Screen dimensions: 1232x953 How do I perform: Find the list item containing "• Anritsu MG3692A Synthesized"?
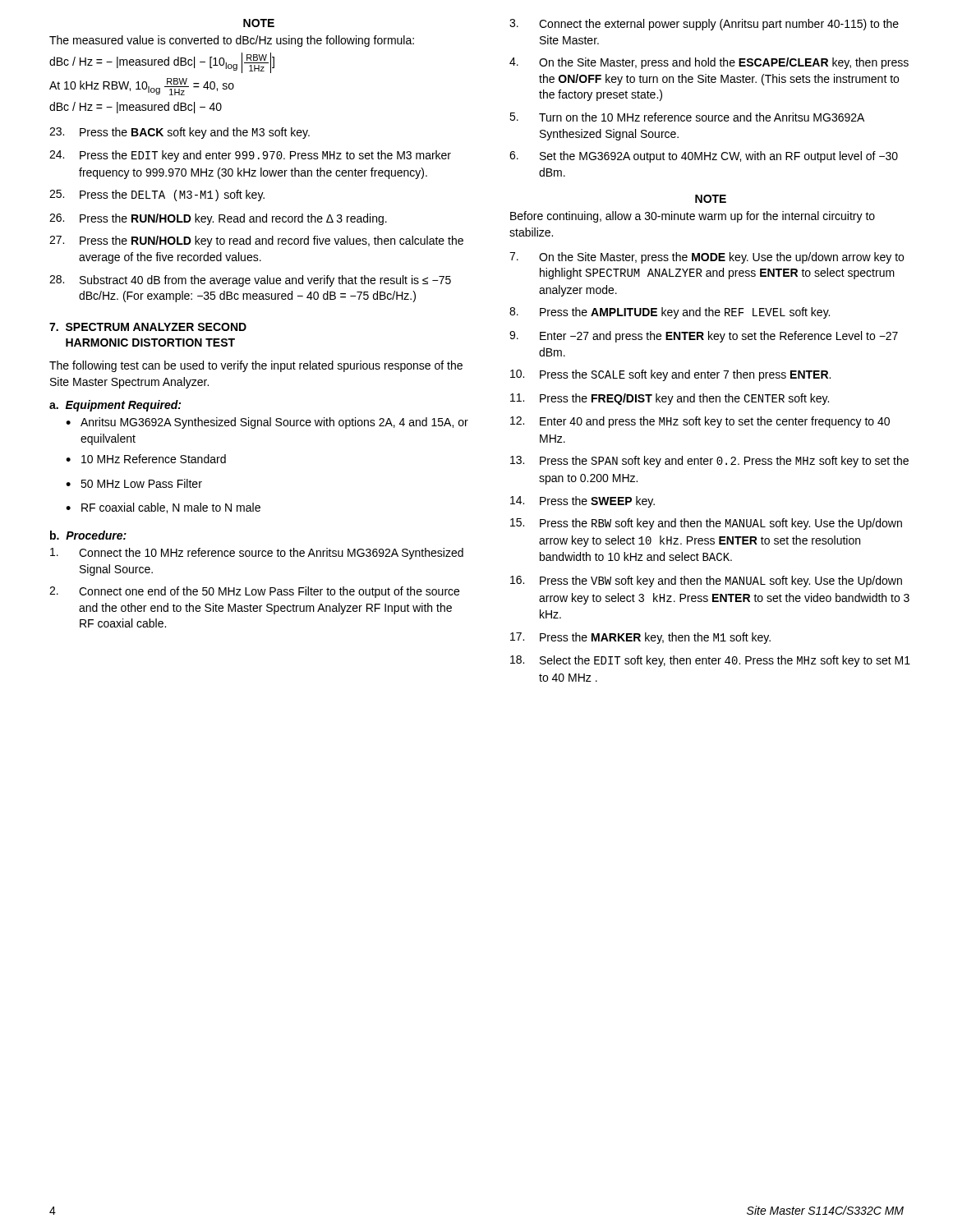point(267,431)
